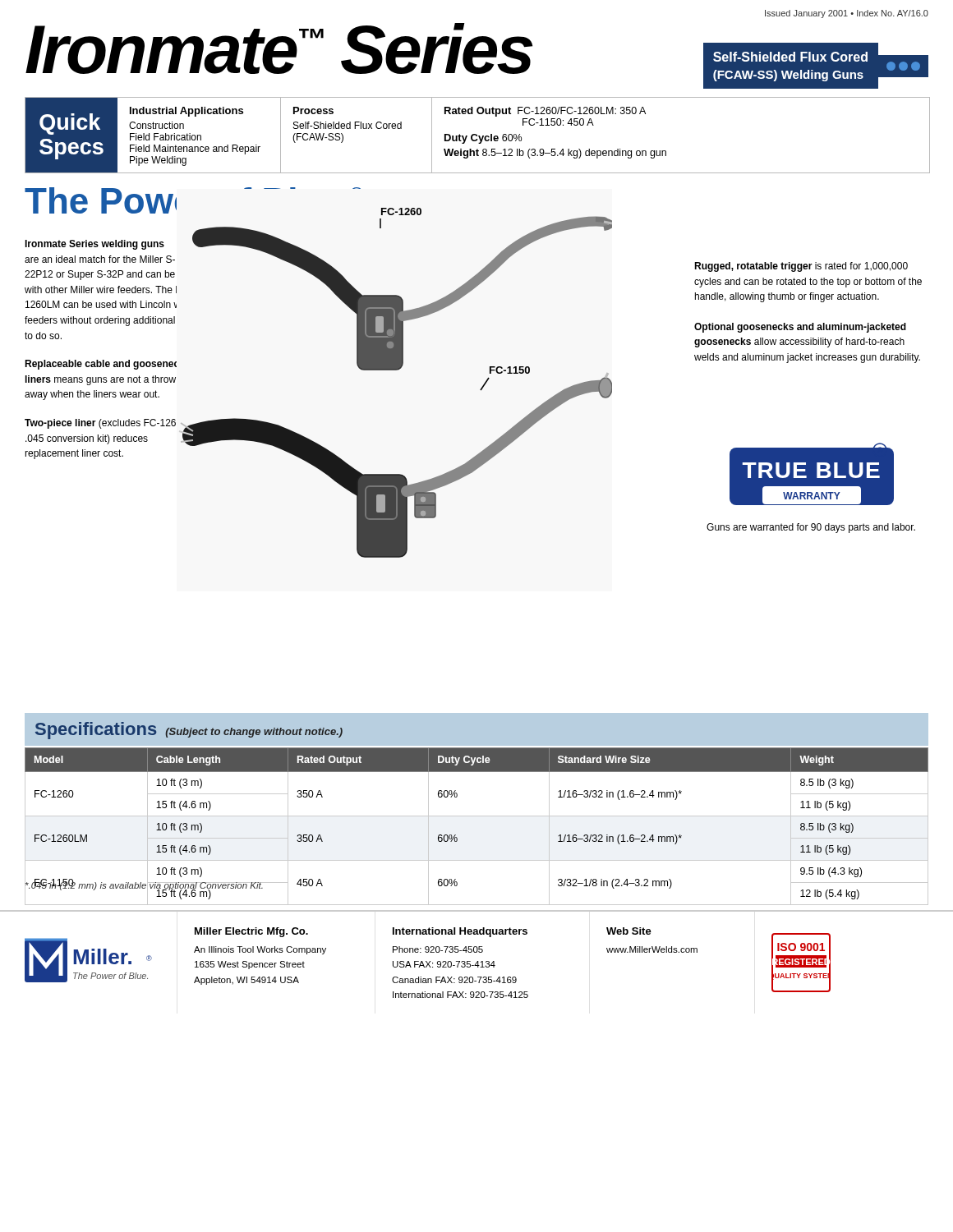Where is the passage that starts "Replaceable cable and gooseneck liners means"?
This screenshot has height=1232, width=953.
click(105, 379)
